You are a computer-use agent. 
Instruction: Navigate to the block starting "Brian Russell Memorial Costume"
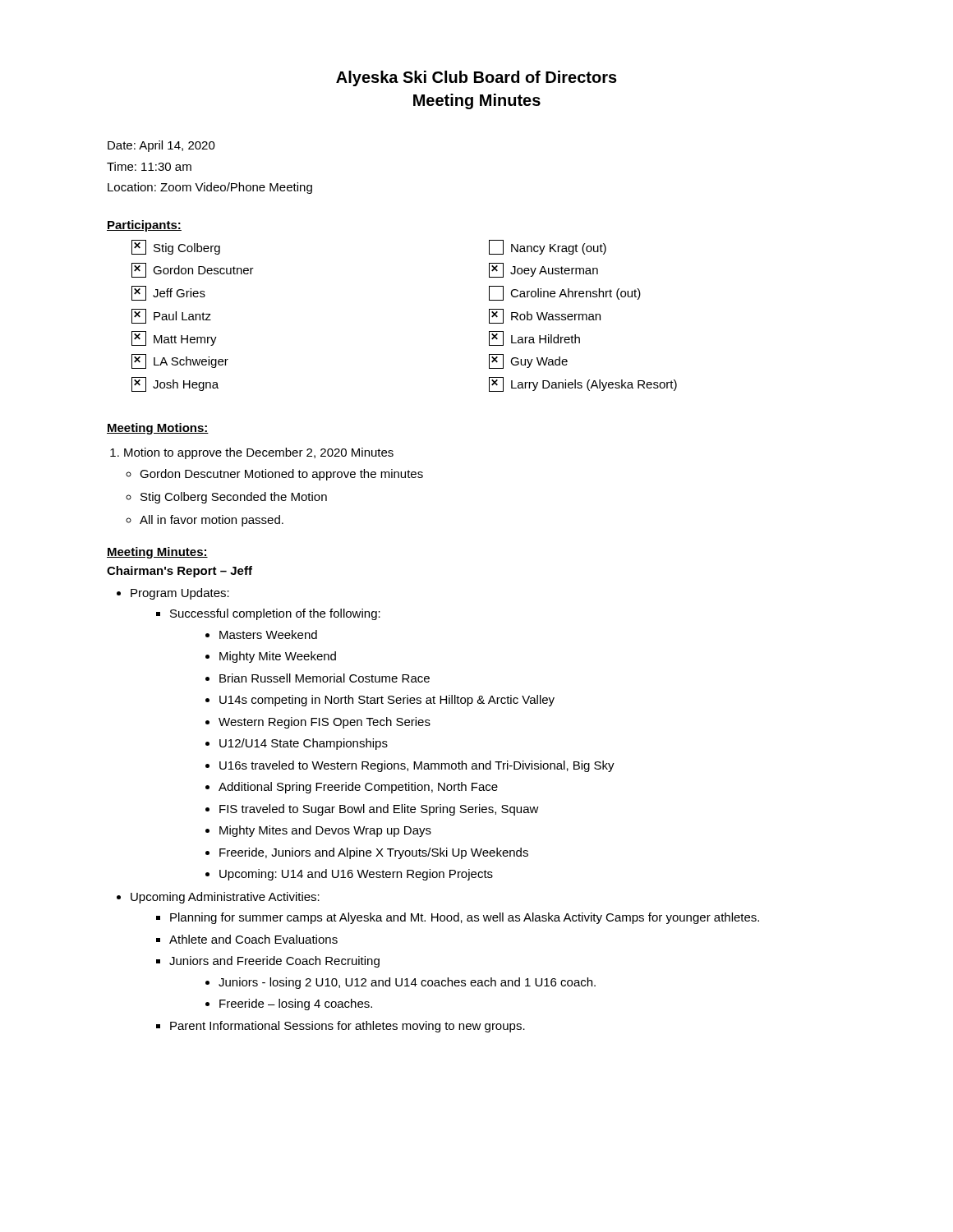tap(324, 678)
